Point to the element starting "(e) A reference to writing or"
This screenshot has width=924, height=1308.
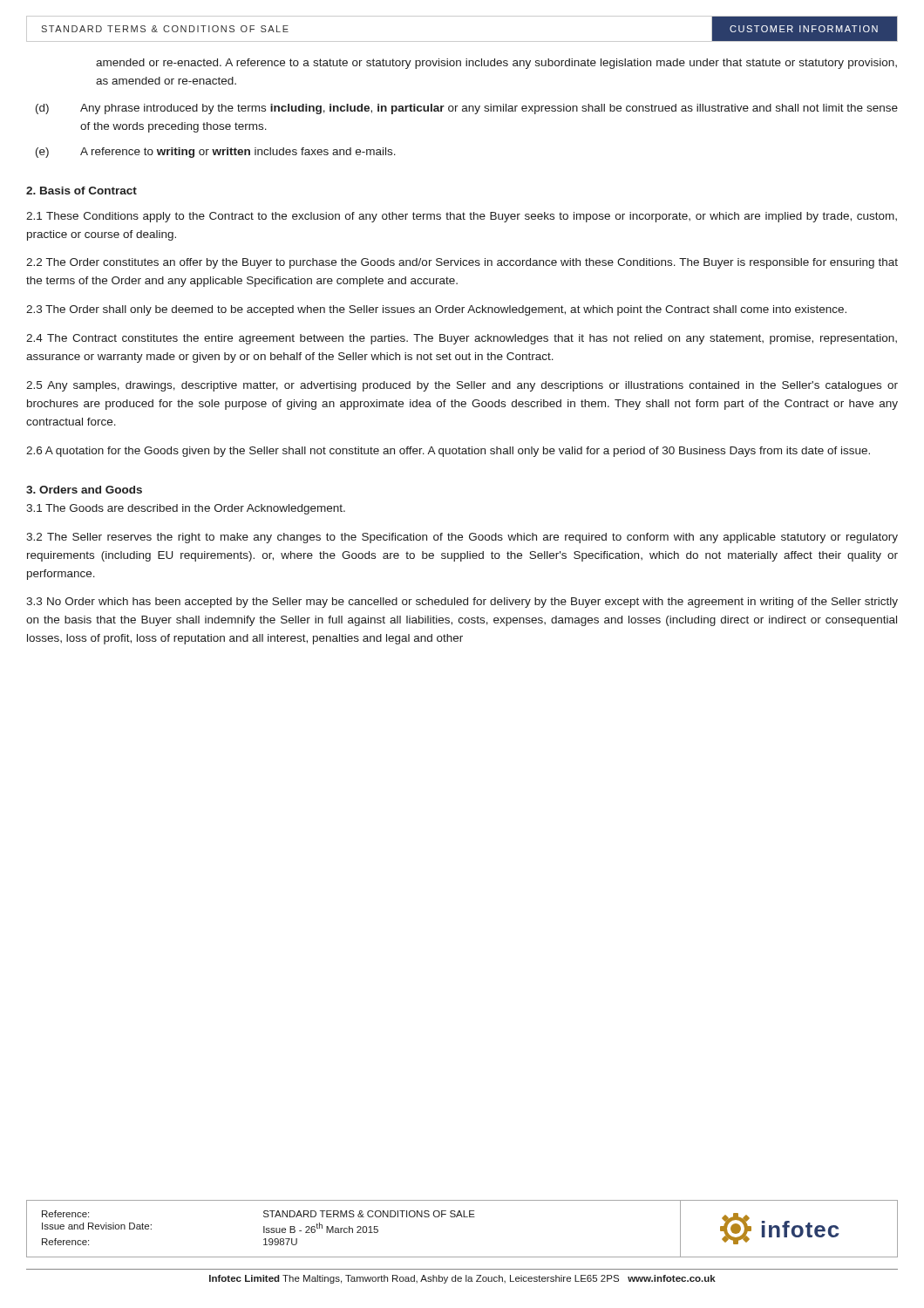(216, 153)
